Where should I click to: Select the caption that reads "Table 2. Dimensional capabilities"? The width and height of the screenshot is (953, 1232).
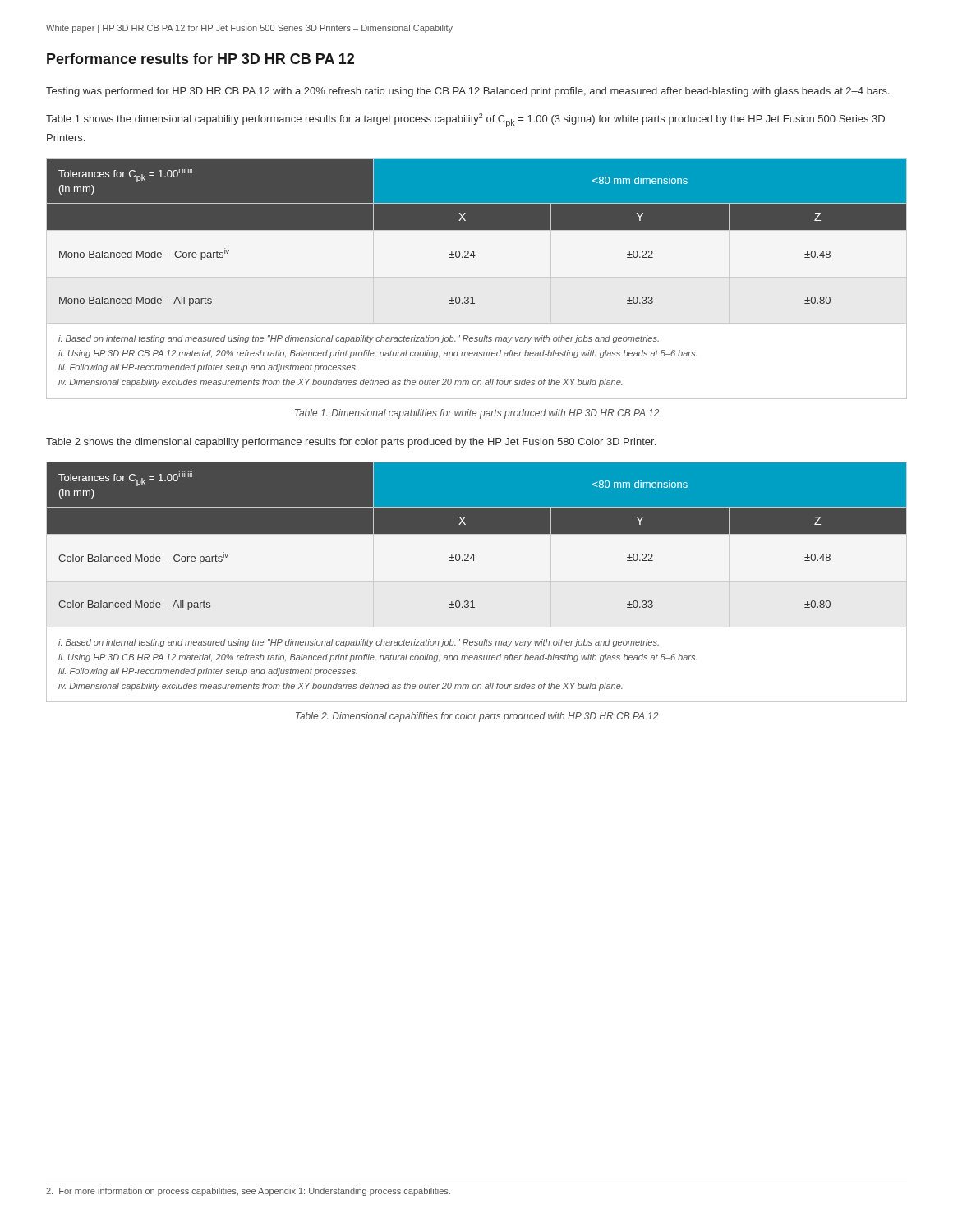click(476, 716)
